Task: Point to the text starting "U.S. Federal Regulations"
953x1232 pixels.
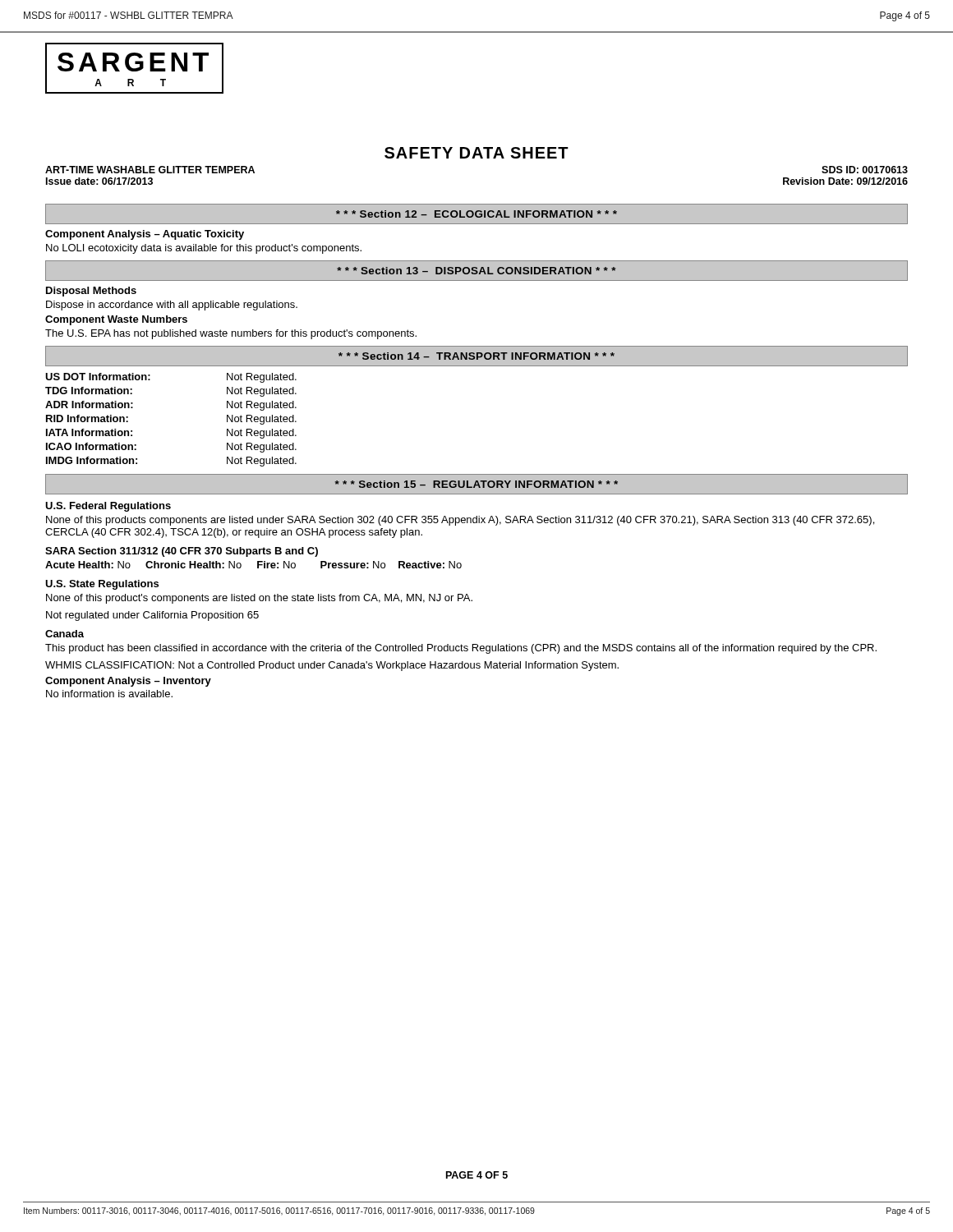Action: (x=476, y=519)
